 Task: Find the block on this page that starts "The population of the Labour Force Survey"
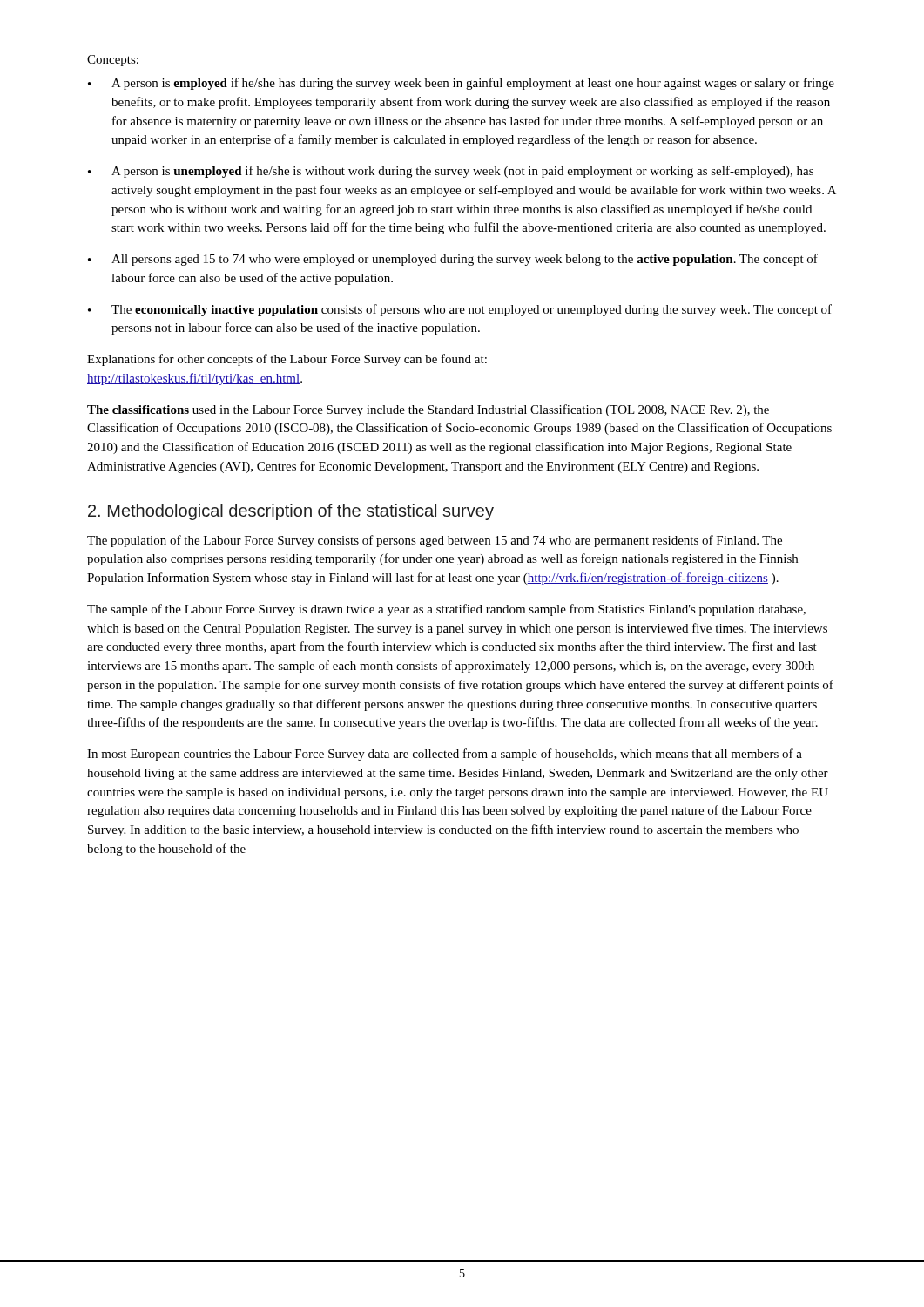(x=443, y=559)
